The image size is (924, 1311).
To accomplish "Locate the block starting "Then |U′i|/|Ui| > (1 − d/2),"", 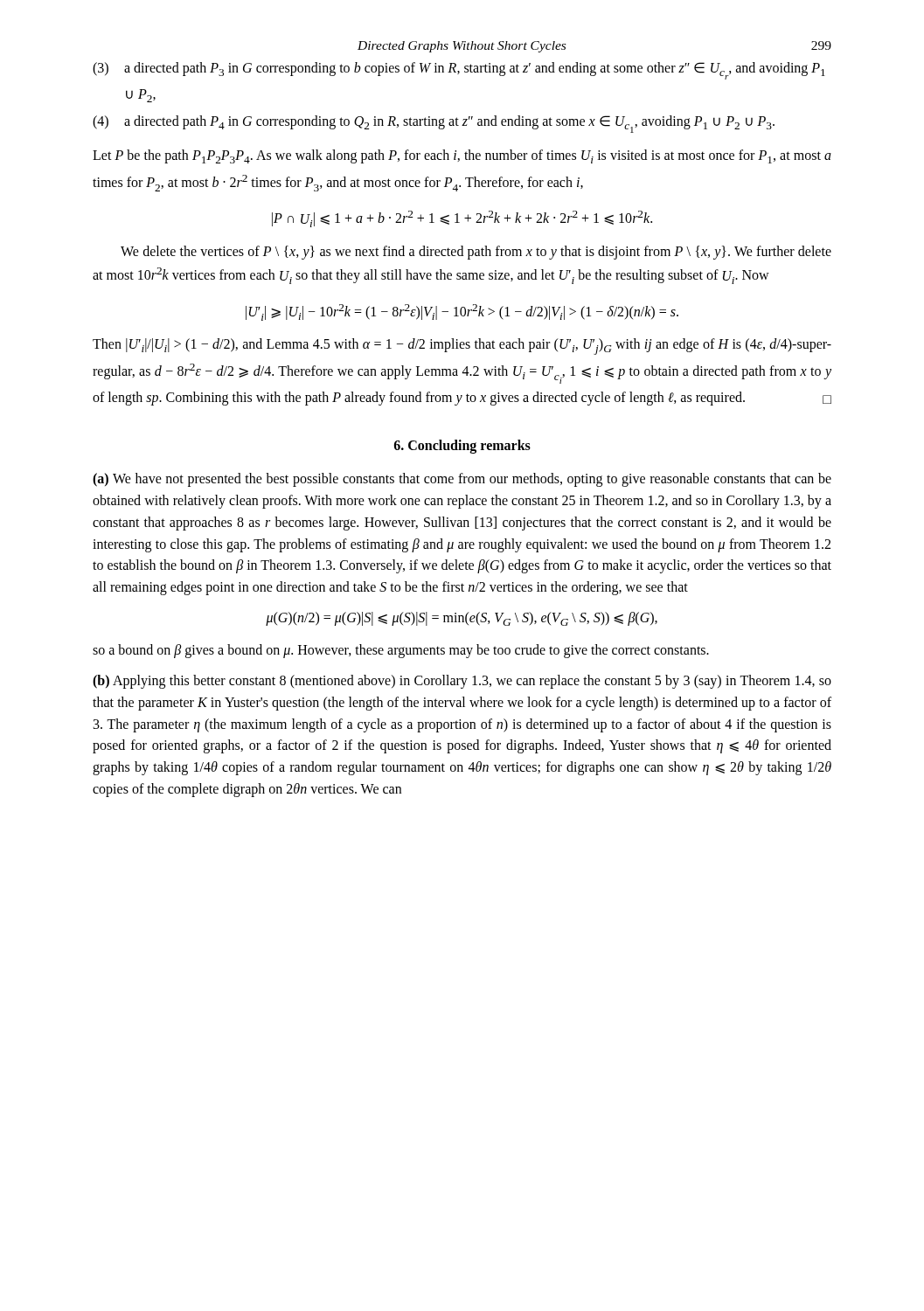I will 462,373.
